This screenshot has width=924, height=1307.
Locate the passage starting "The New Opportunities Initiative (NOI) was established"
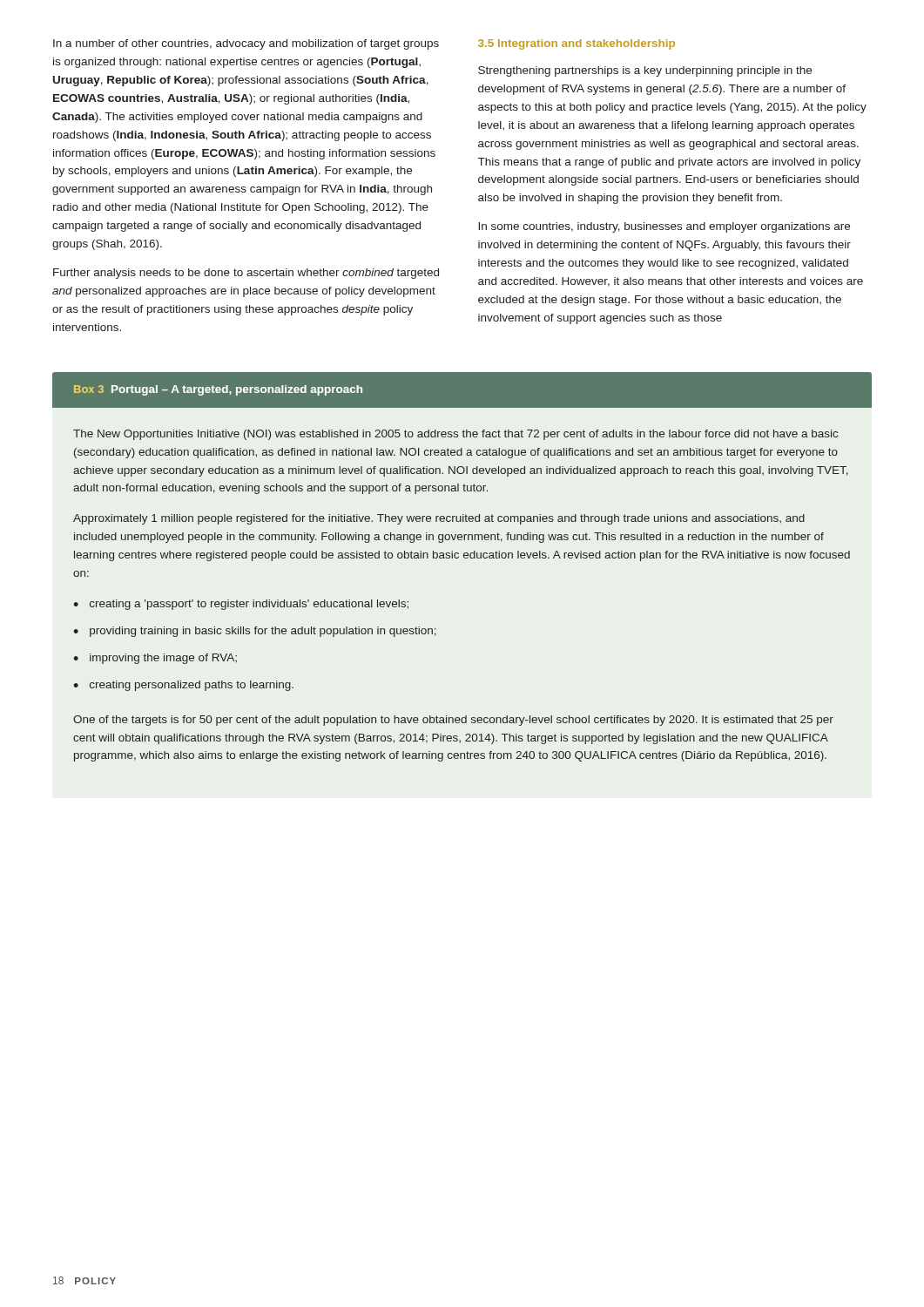coord(462,461)
